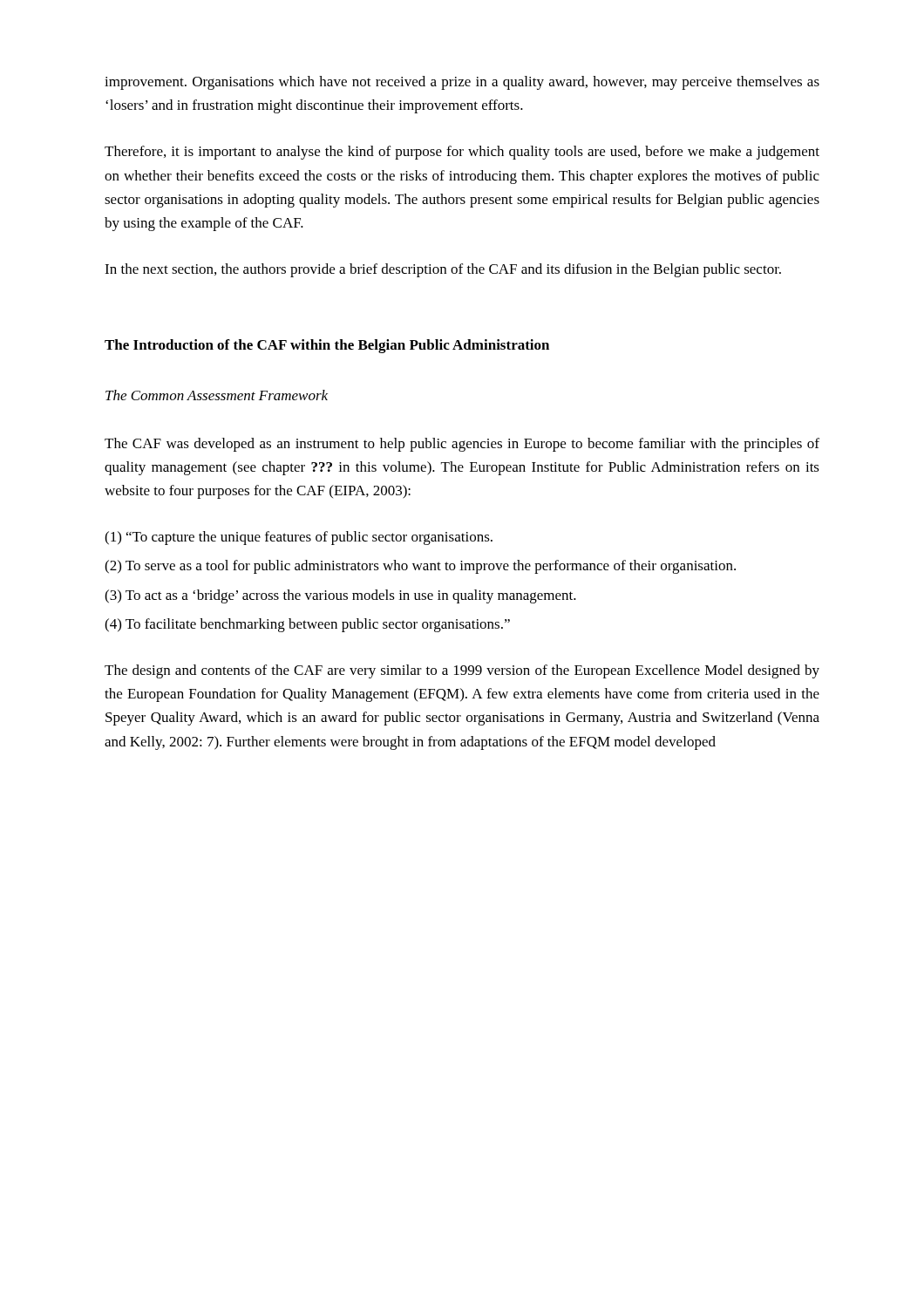
Task: Navigate to the block starting "The CAF was developed as"
Action: 462,467
